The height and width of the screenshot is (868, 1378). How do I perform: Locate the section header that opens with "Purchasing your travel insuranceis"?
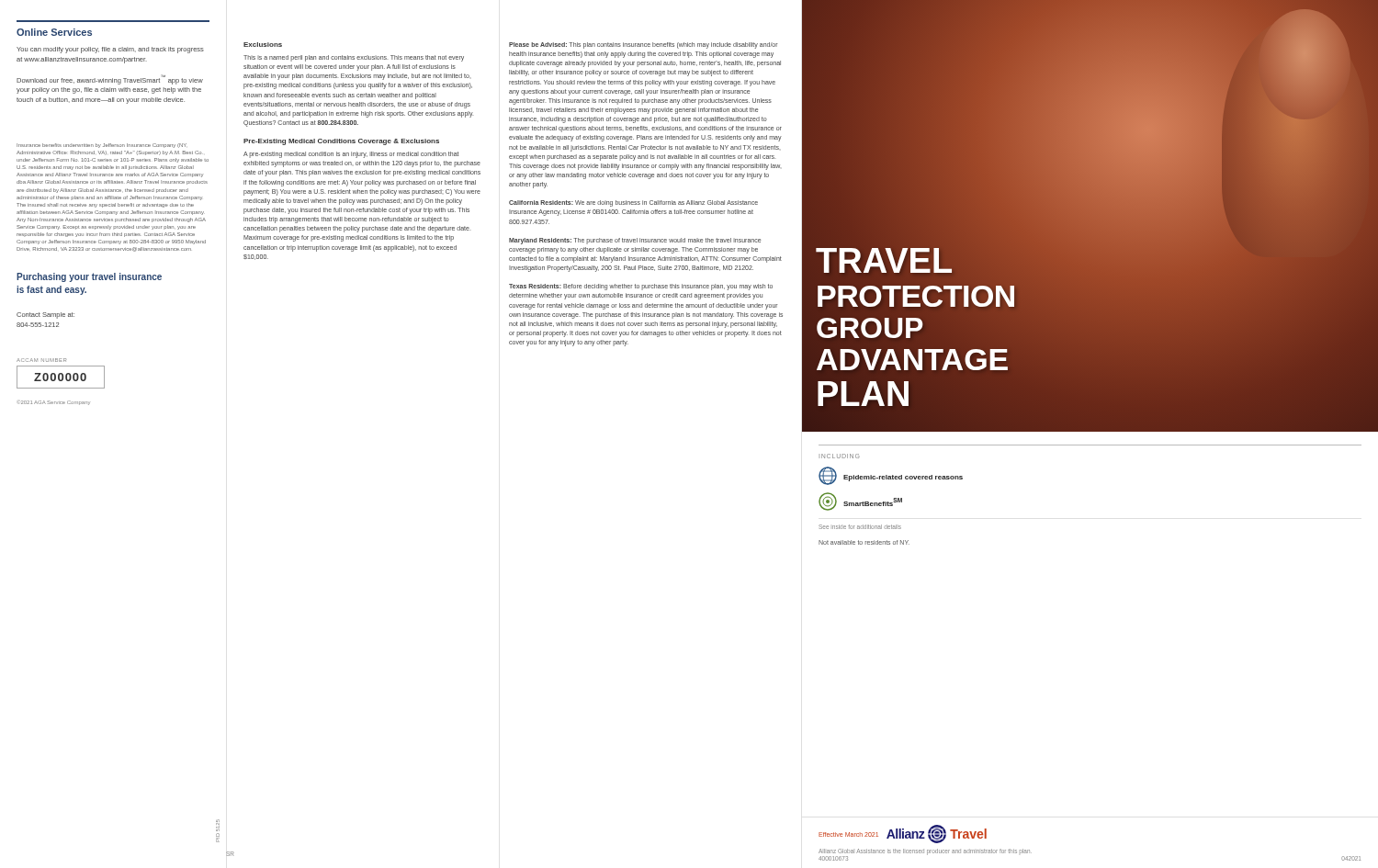pos(113,284)
